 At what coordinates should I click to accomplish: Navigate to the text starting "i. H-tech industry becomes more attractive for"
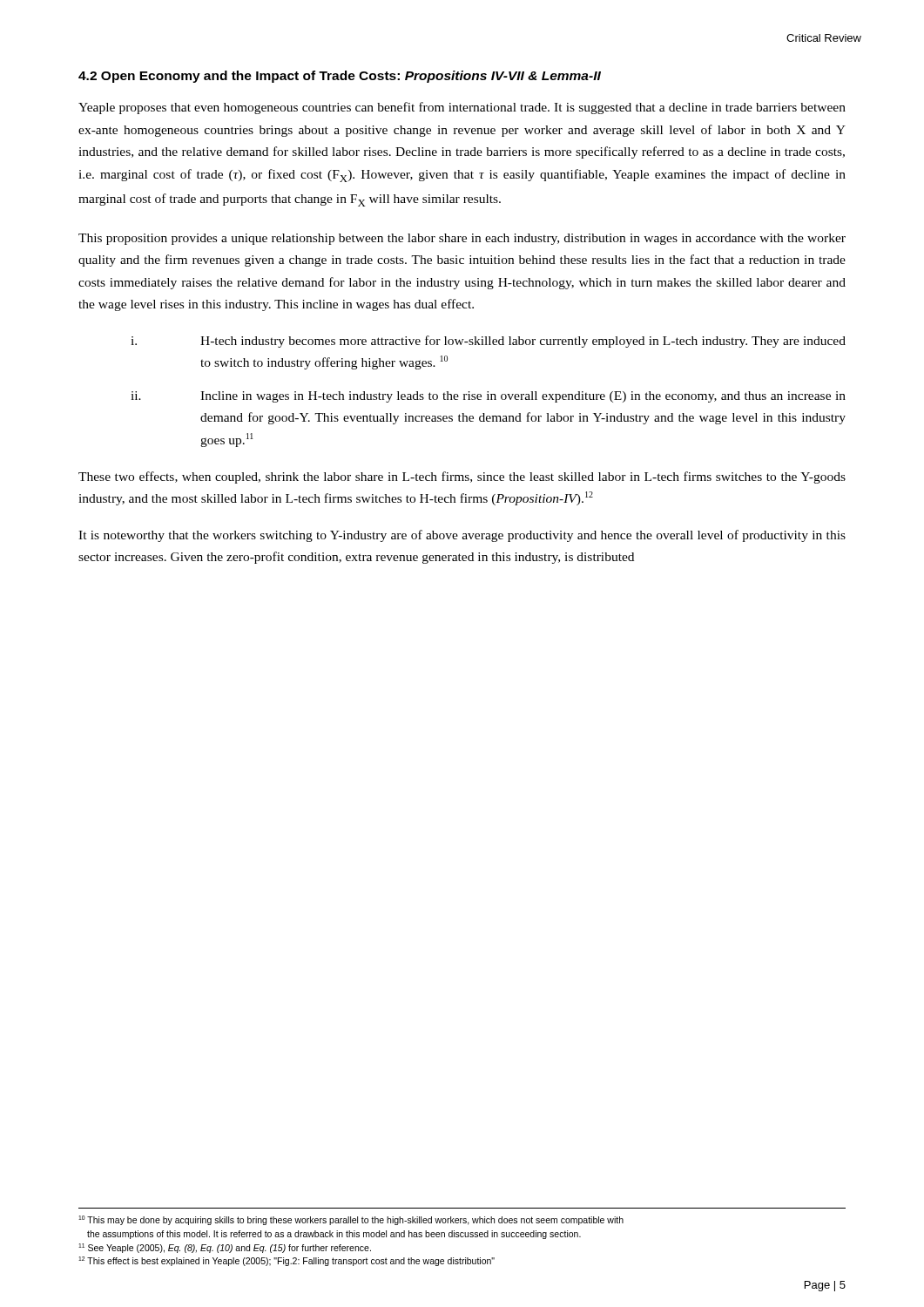462,351
